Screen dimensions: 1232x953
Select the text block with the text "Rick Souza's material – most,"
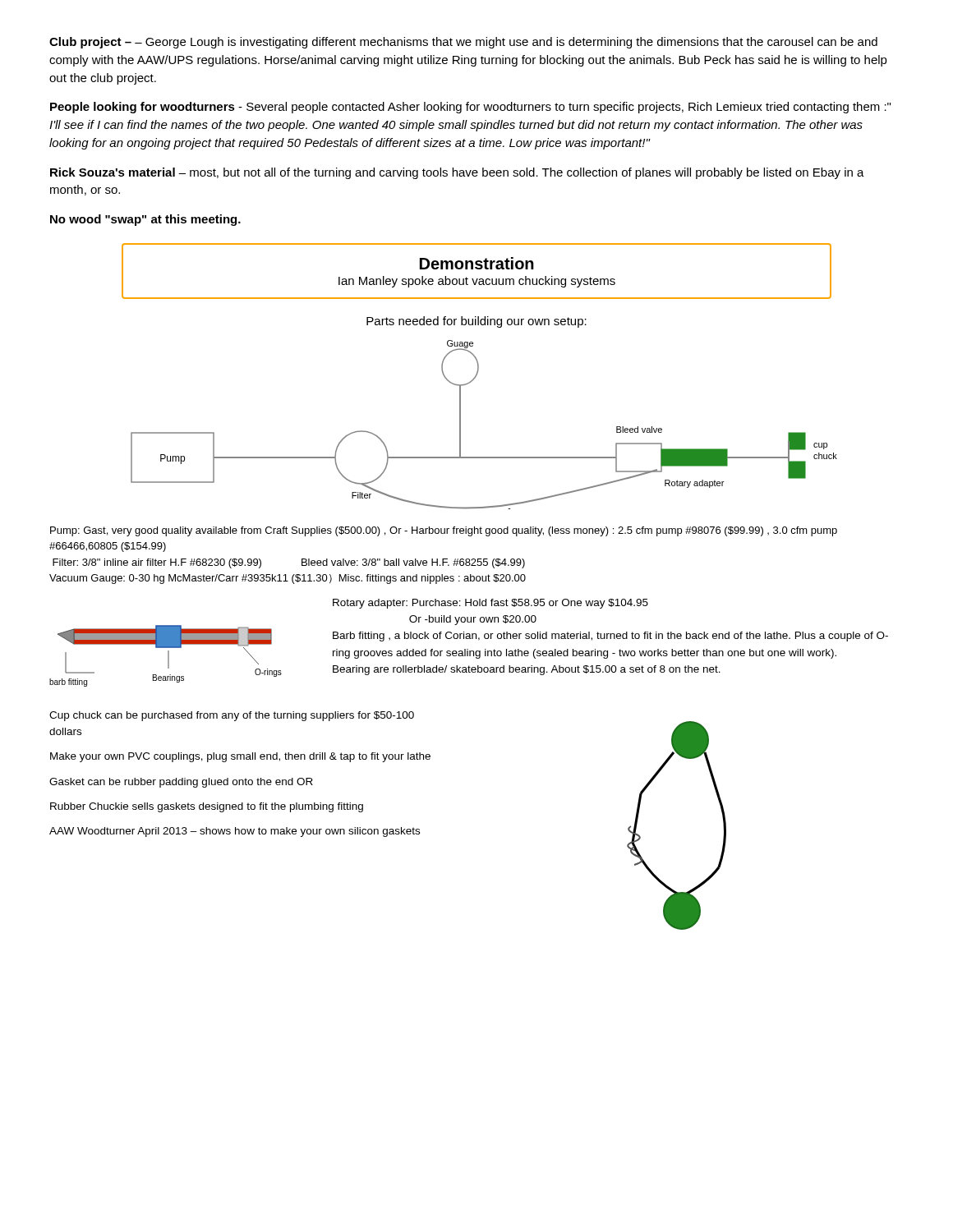(x=457, y=181)
